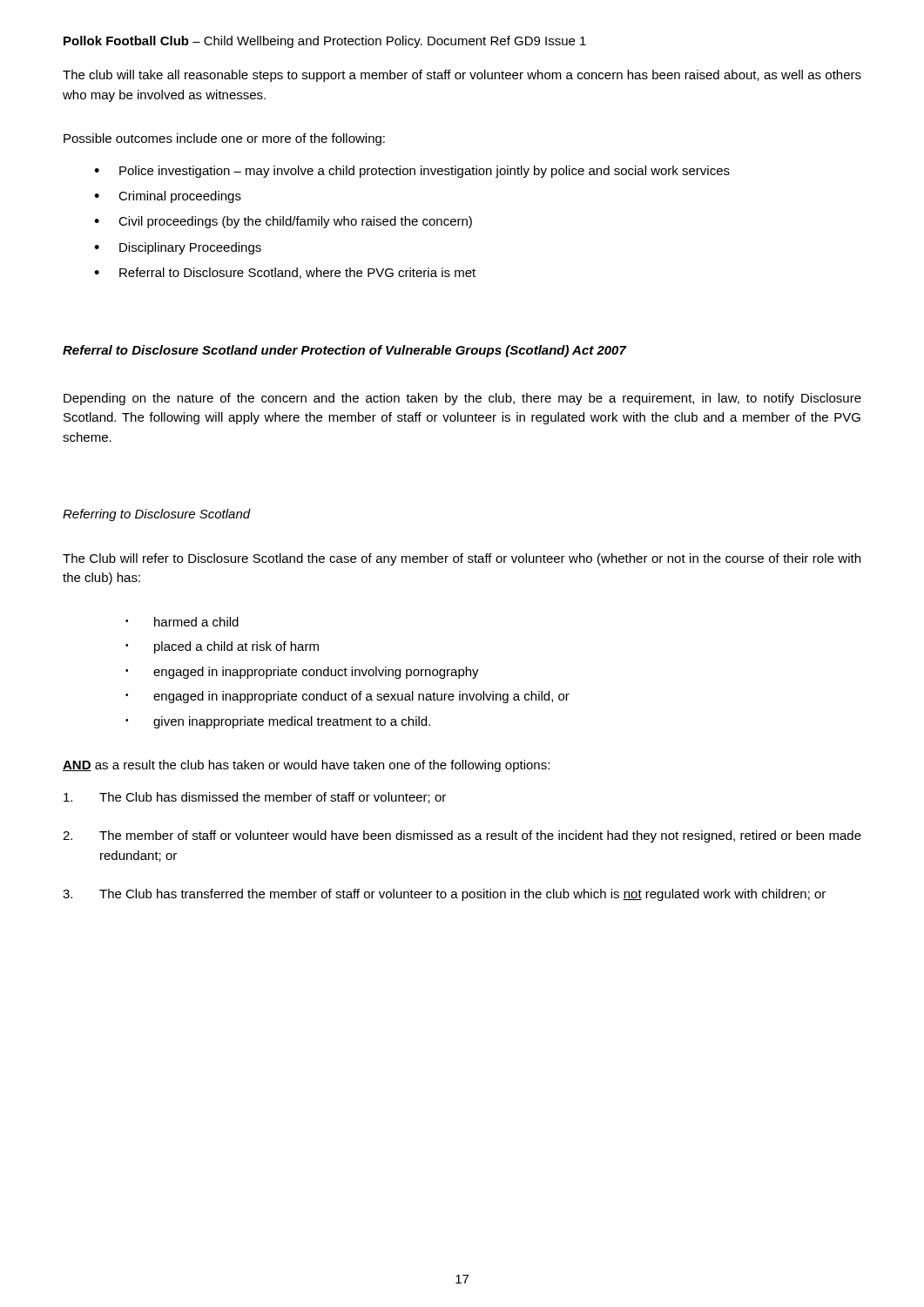Image resolution: width=924 pixels, height=1307 pixels.
Task: Point to the text starting "• placed a child at"
Action: coord(222,647)
